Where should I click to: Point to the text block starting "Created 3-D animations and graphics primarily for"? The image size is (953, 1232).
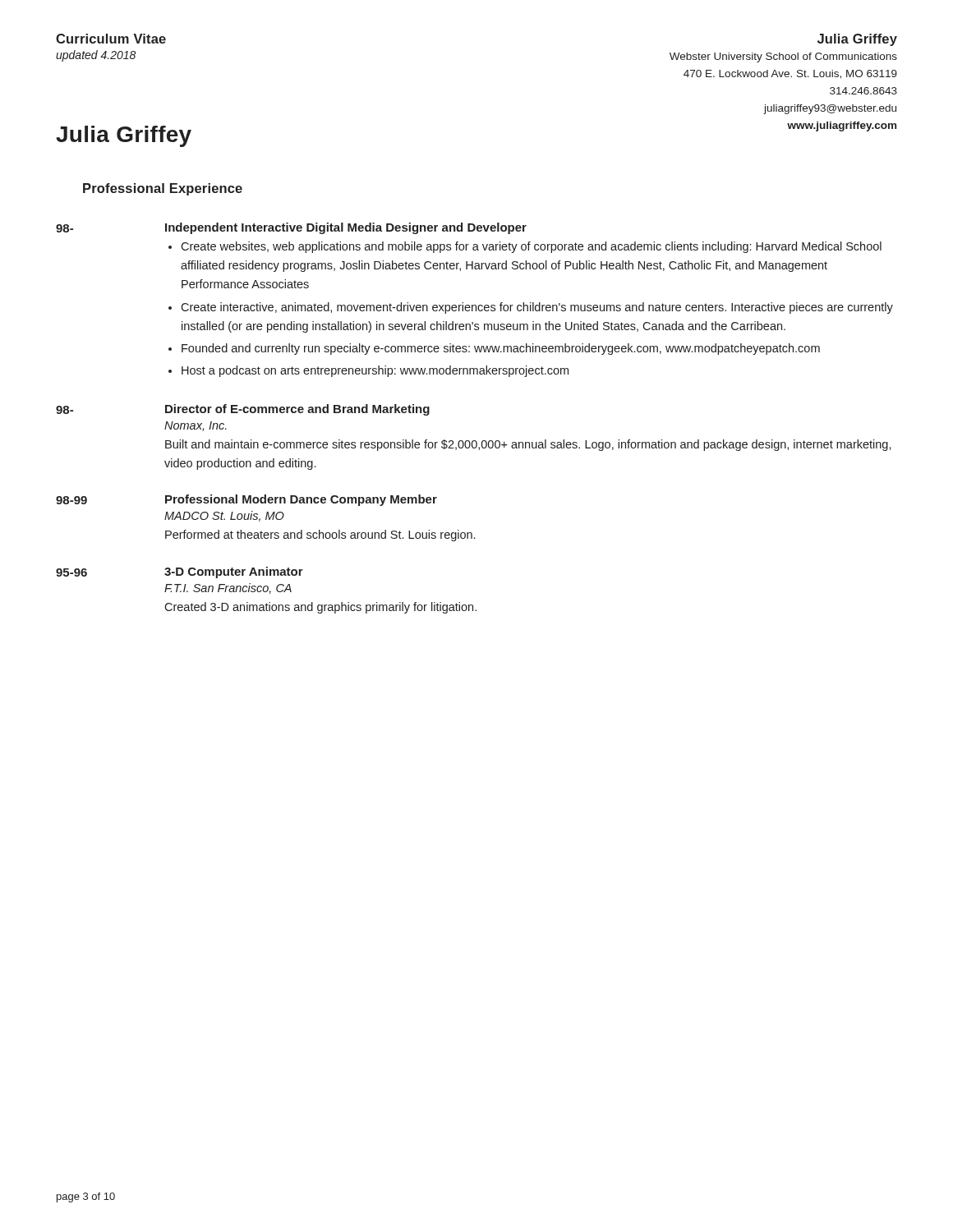coord(321,607)
